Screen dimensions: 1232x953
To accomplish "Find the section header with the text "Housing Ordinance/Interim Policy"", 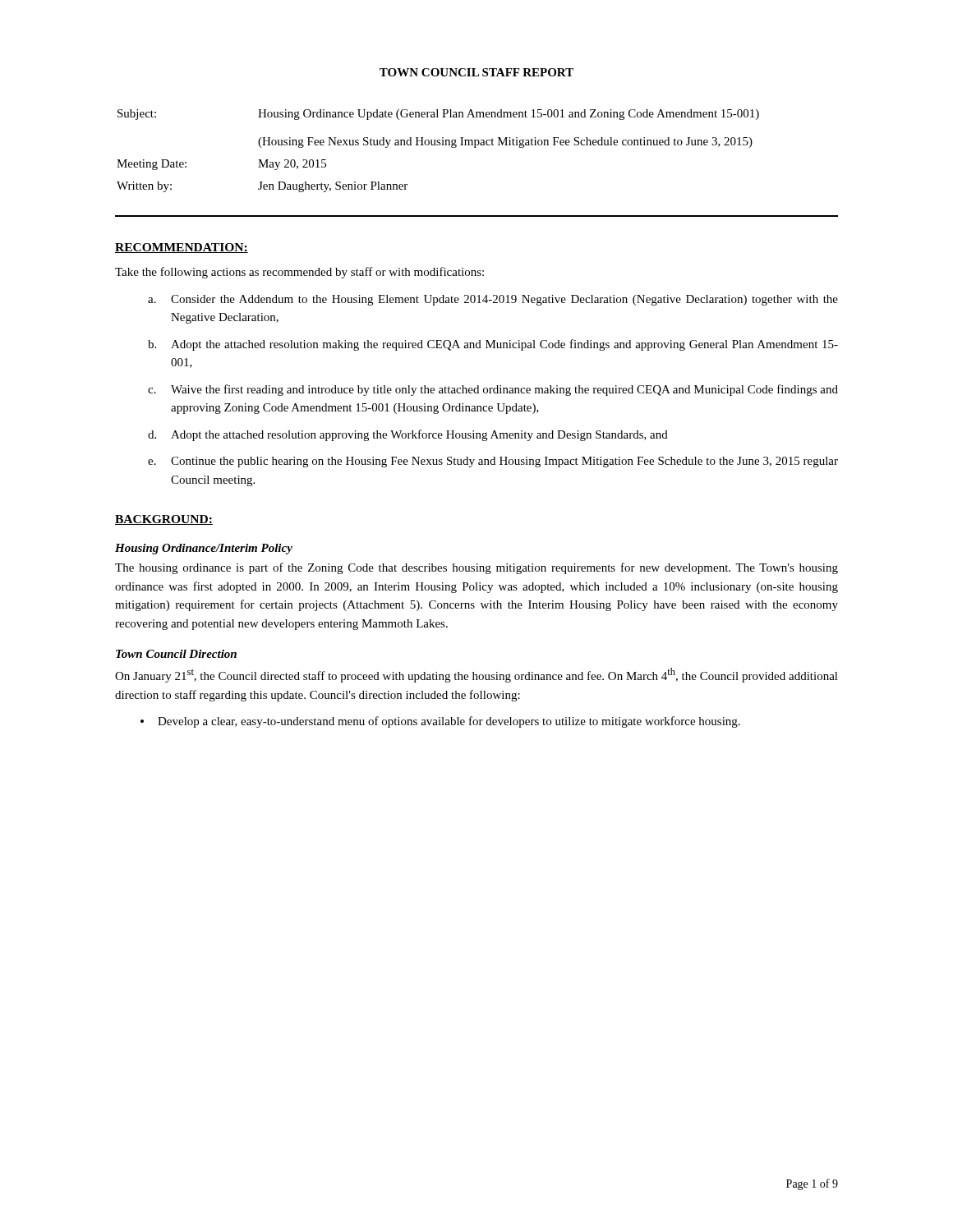I will tap(204, 548).
